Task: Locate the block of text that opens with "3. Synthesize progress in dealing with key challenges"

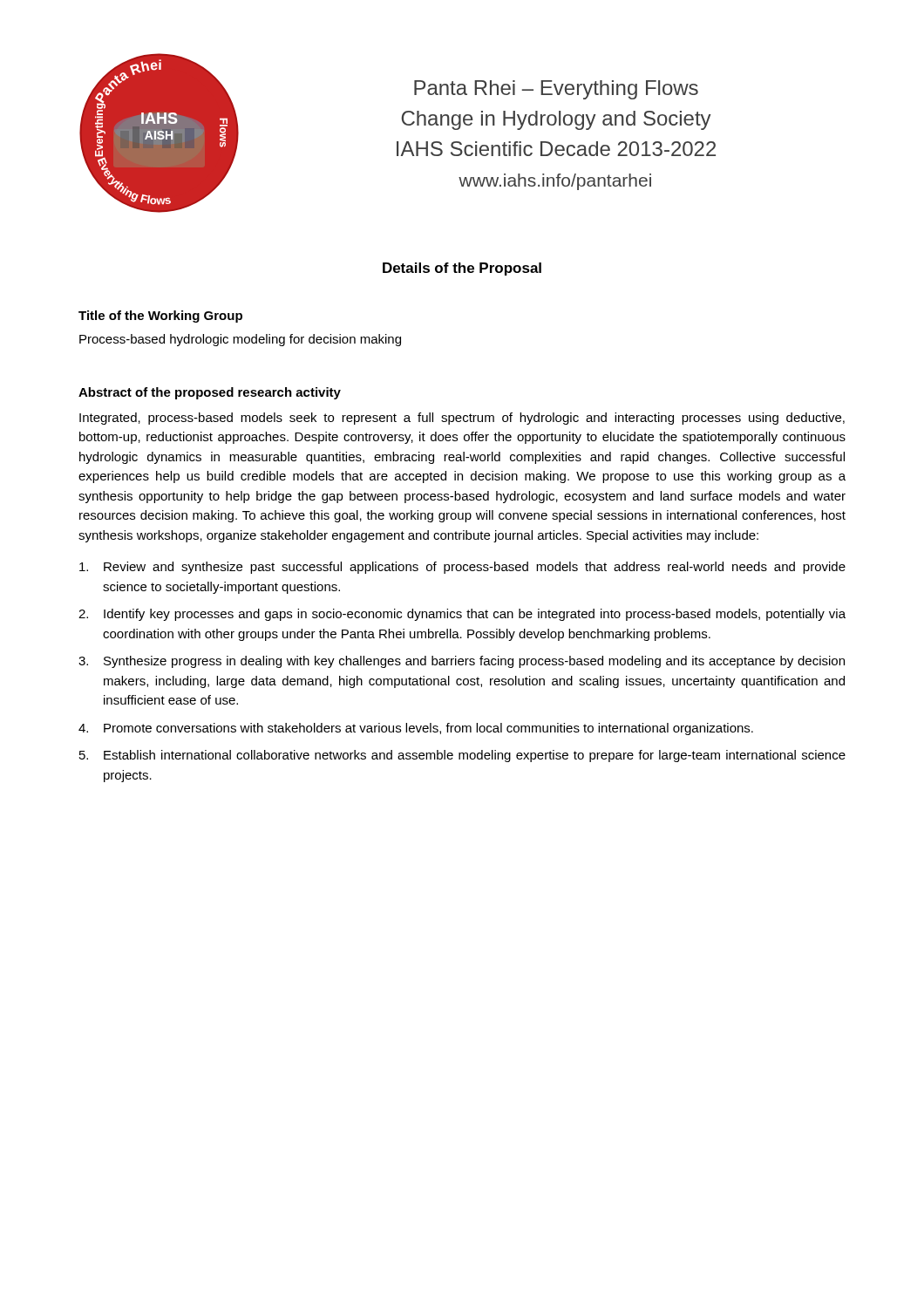Action: click(x=462, y=681)
